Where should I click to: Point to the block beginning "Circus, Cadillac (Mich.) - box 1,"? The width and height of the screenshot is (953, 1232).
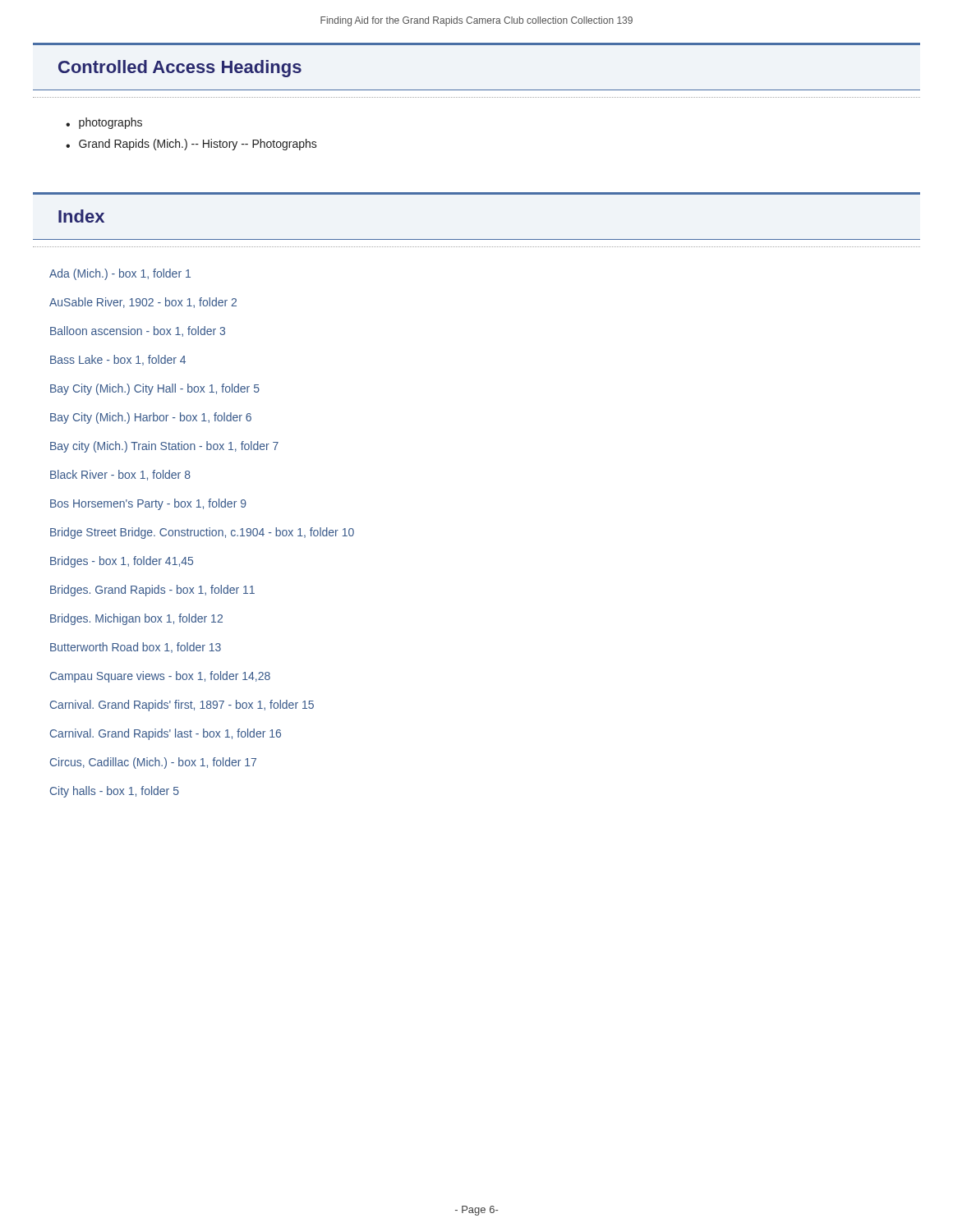[153, 762]
